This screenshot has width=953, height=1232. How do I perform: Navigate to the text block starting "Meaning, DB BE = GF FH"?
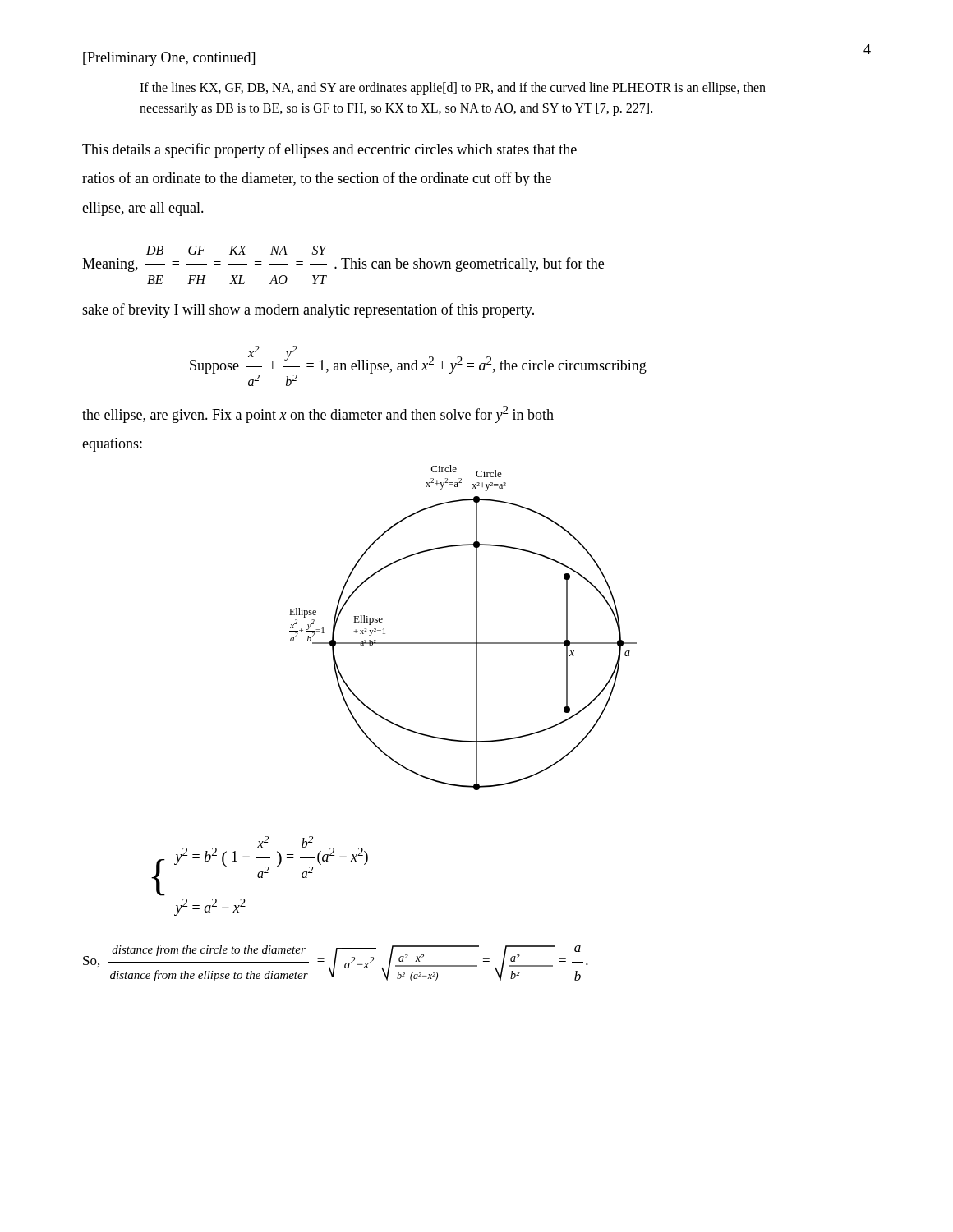click(343, 265)
